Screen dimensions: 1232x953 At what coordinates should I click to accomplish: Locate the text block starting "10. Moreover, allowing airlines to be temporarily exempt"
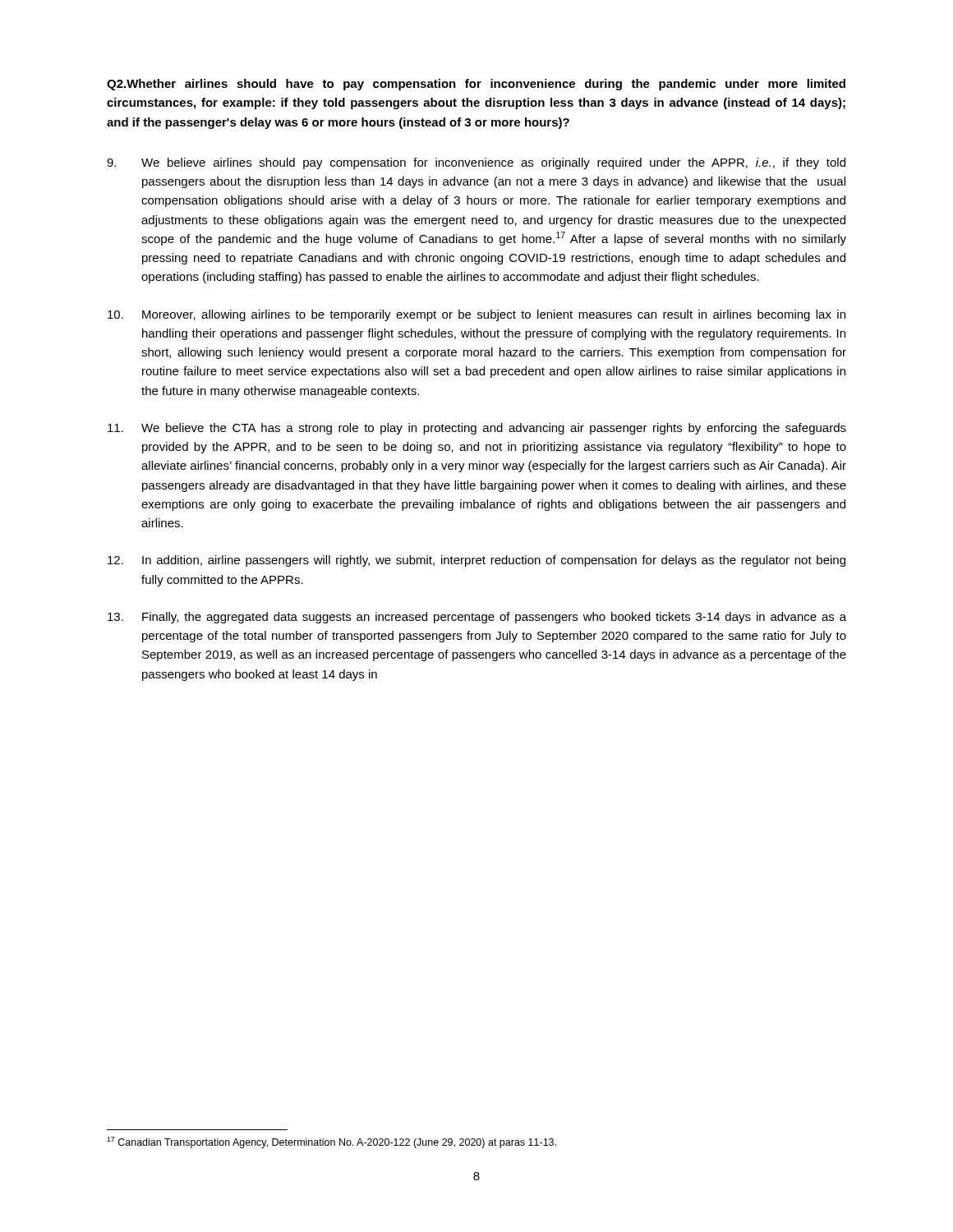476,352
